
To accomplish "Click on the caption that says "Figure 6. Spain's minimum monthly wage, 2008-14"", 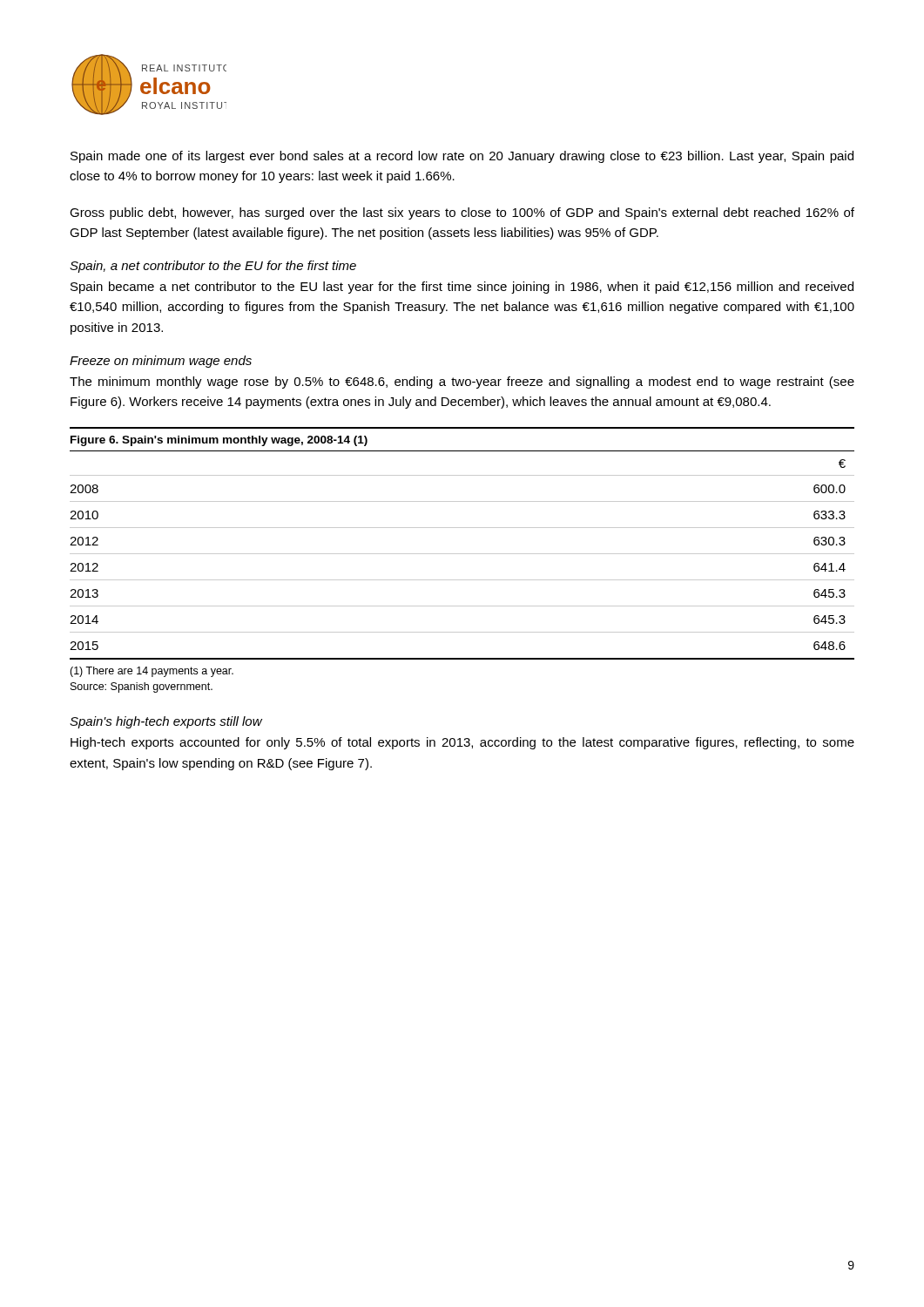I will 219,440.
